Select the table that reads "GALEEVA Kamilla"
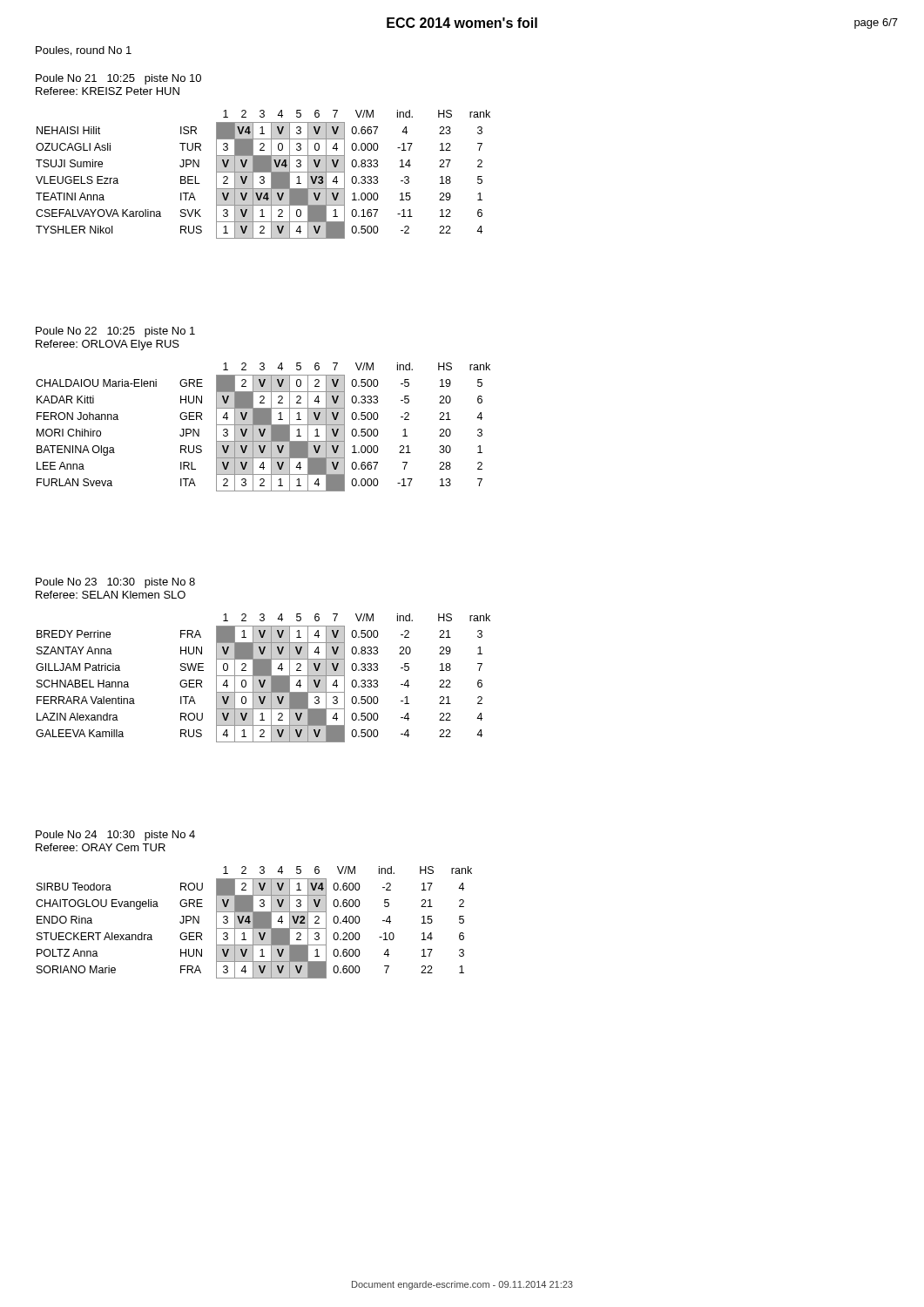924x1307 pixels. click(x=265, y=676)
